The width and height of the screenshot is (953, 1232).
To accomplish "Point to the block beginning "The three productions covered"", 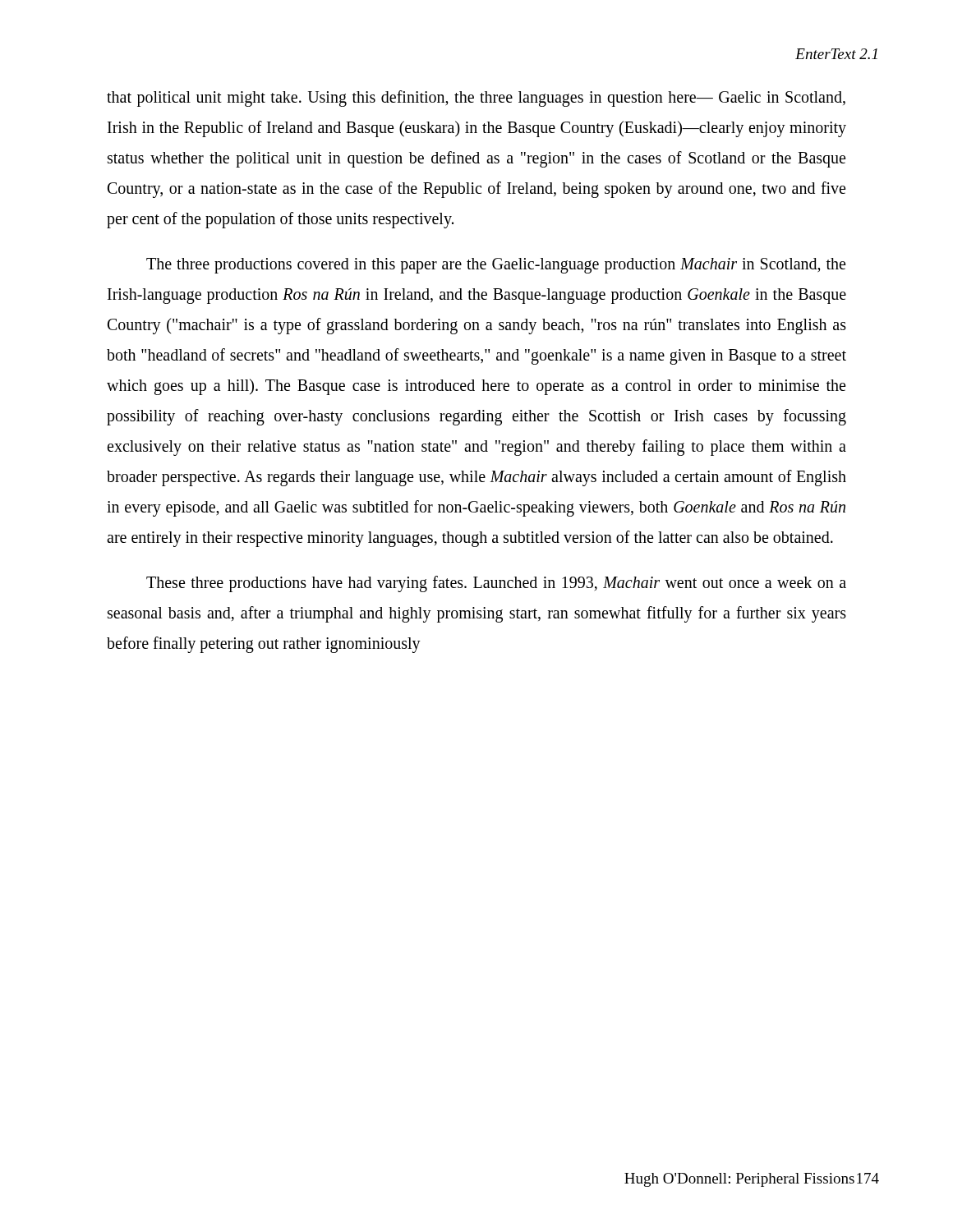I will (x=476, y=401).
